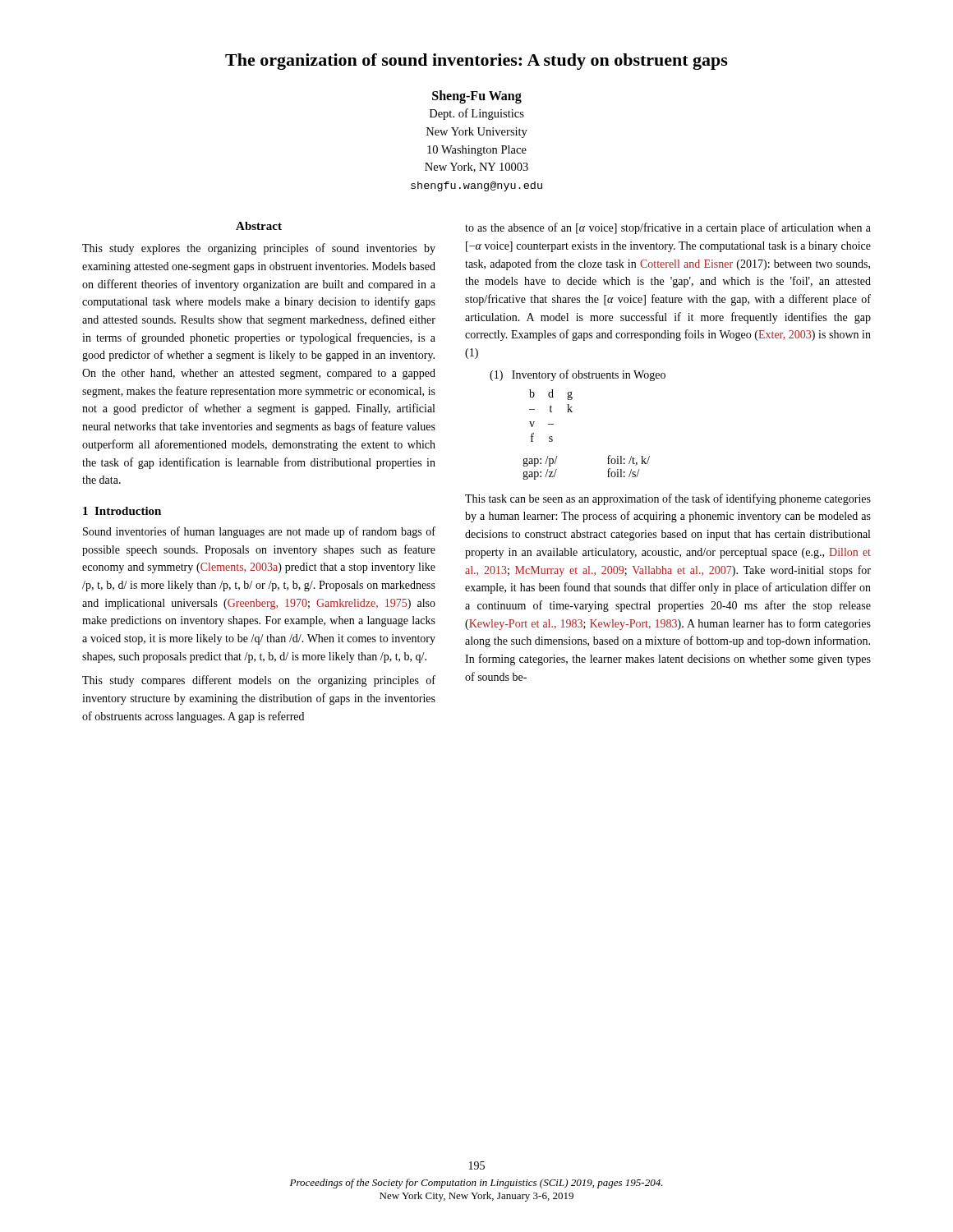Locate the region starting "(1) Inventory of"

[x=578, y=375]
